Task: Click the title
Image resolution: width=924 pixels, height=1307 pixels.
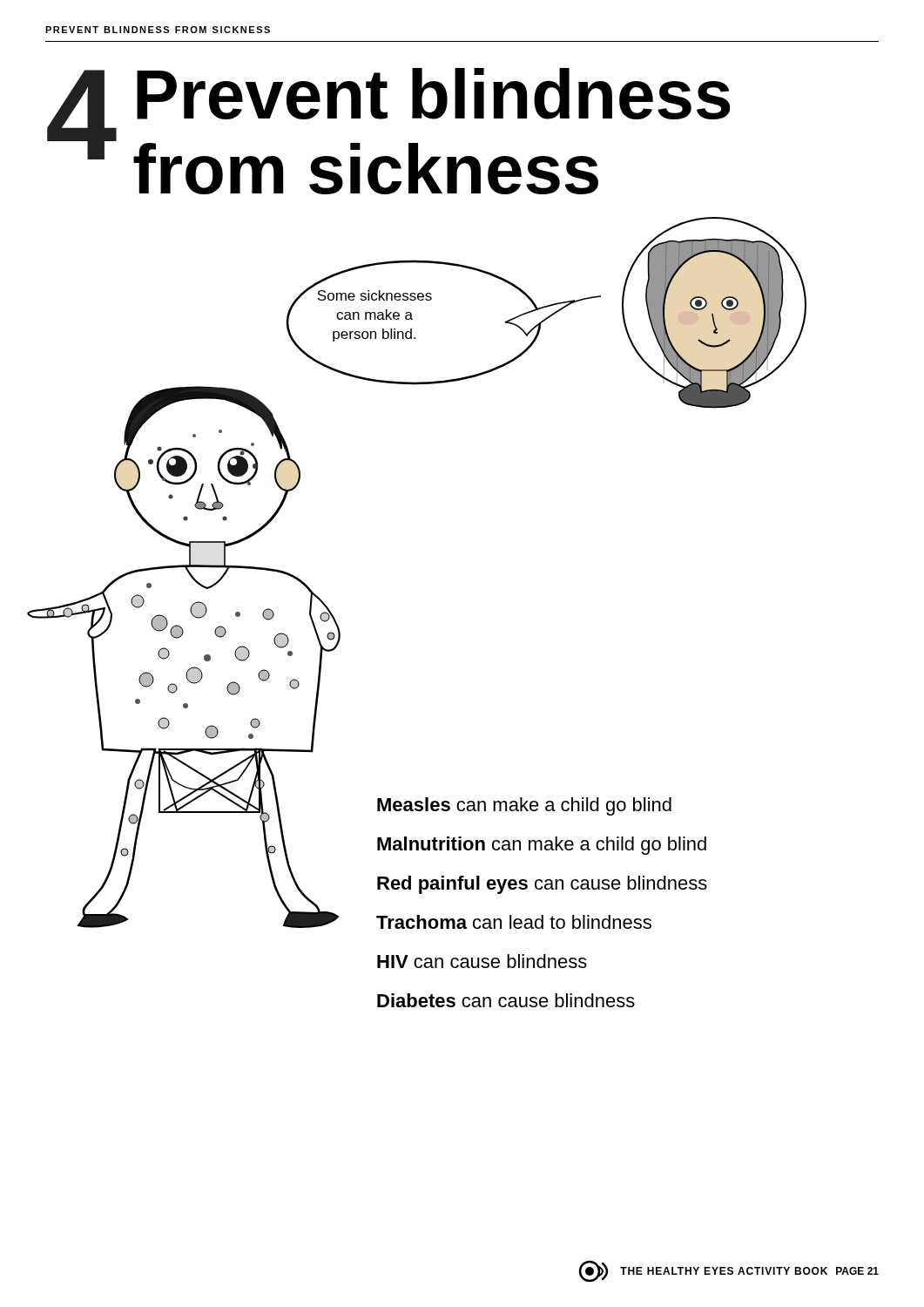Action: pos(389,129)
